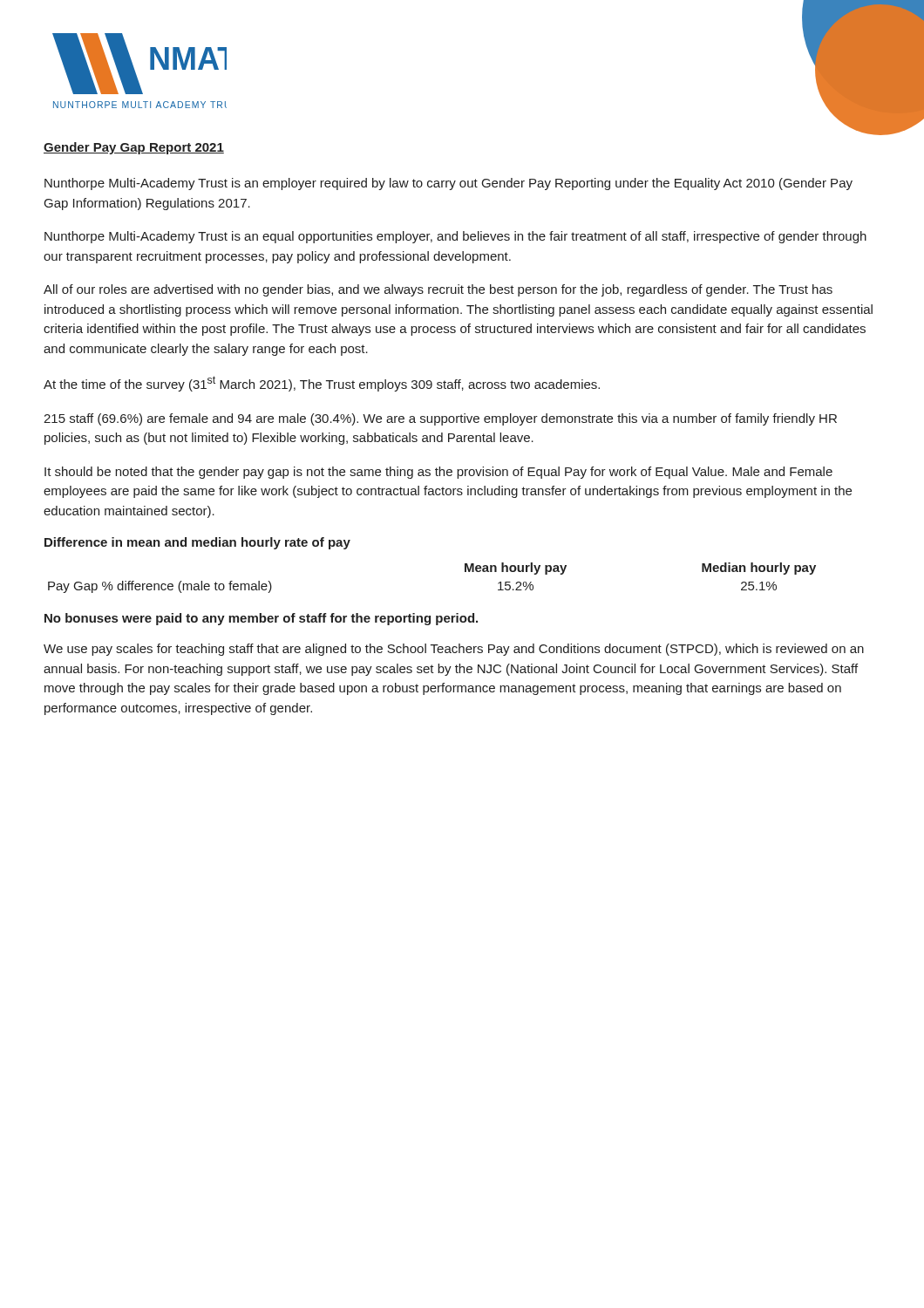Click on the text block starting "We use pay scales for"

point(454,678)
